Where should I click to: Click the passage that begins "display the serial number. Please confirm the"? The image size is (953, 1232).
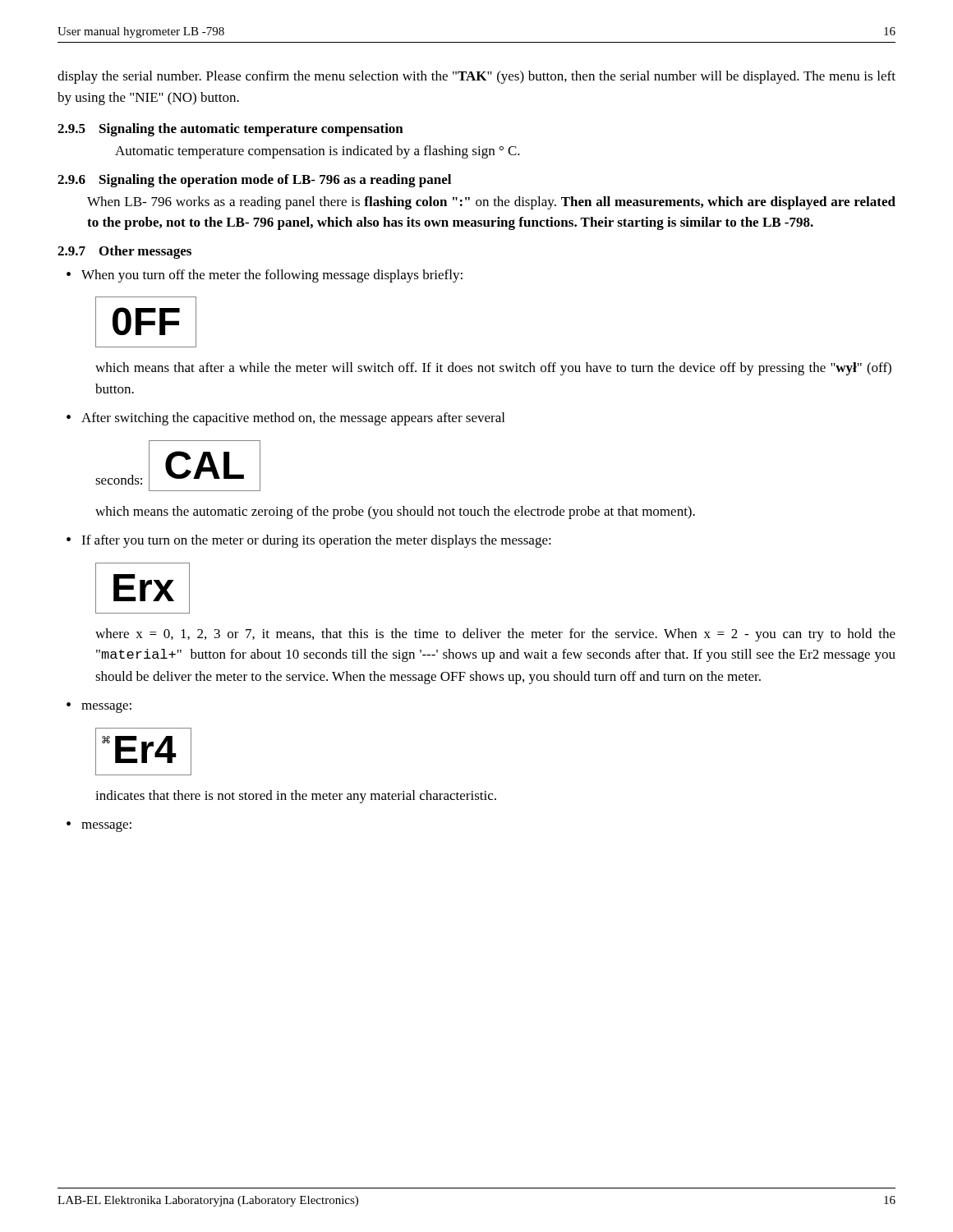click(476, 86)
